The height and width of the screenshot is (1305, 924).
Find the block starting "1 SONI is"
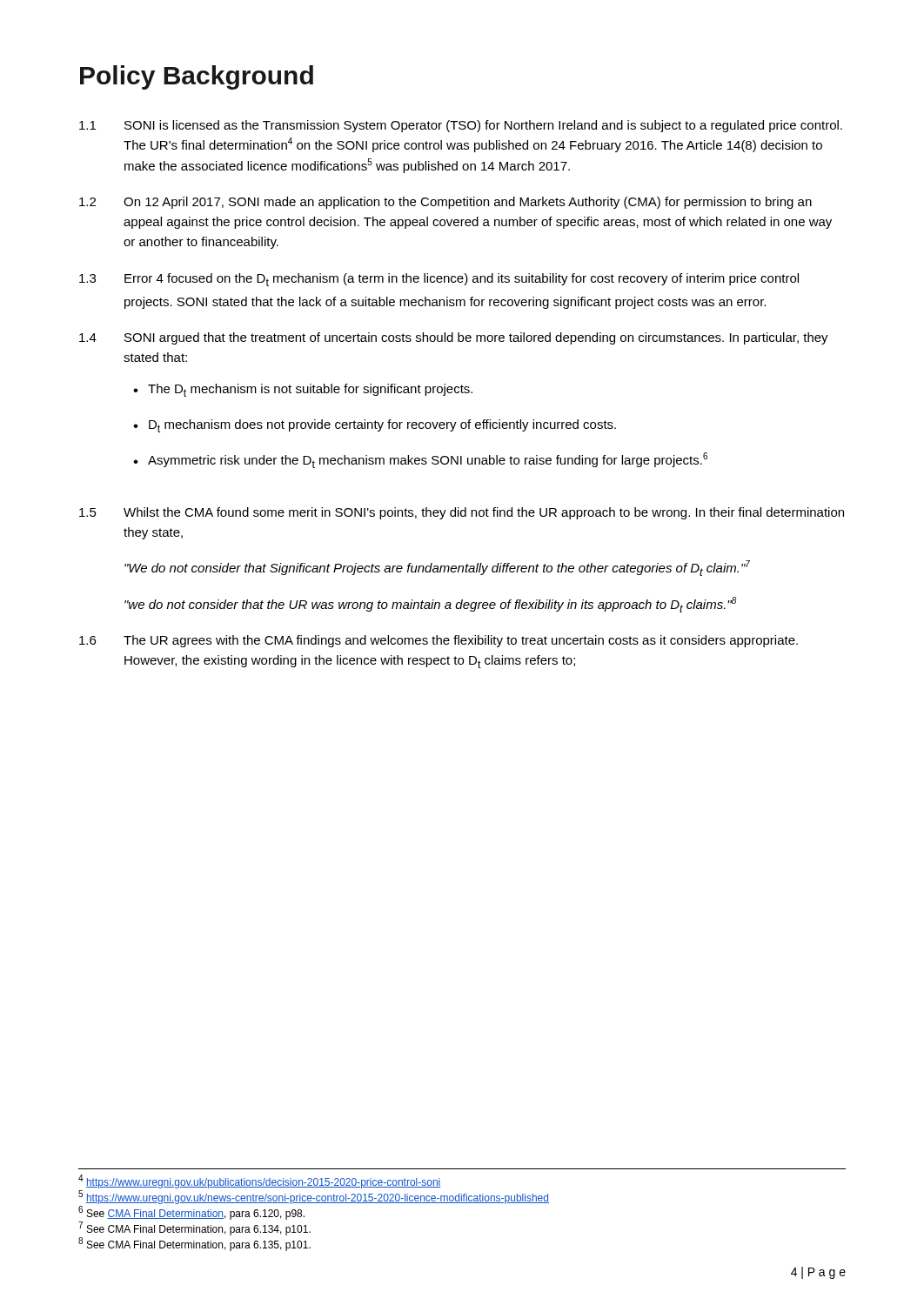pos(462,145)
